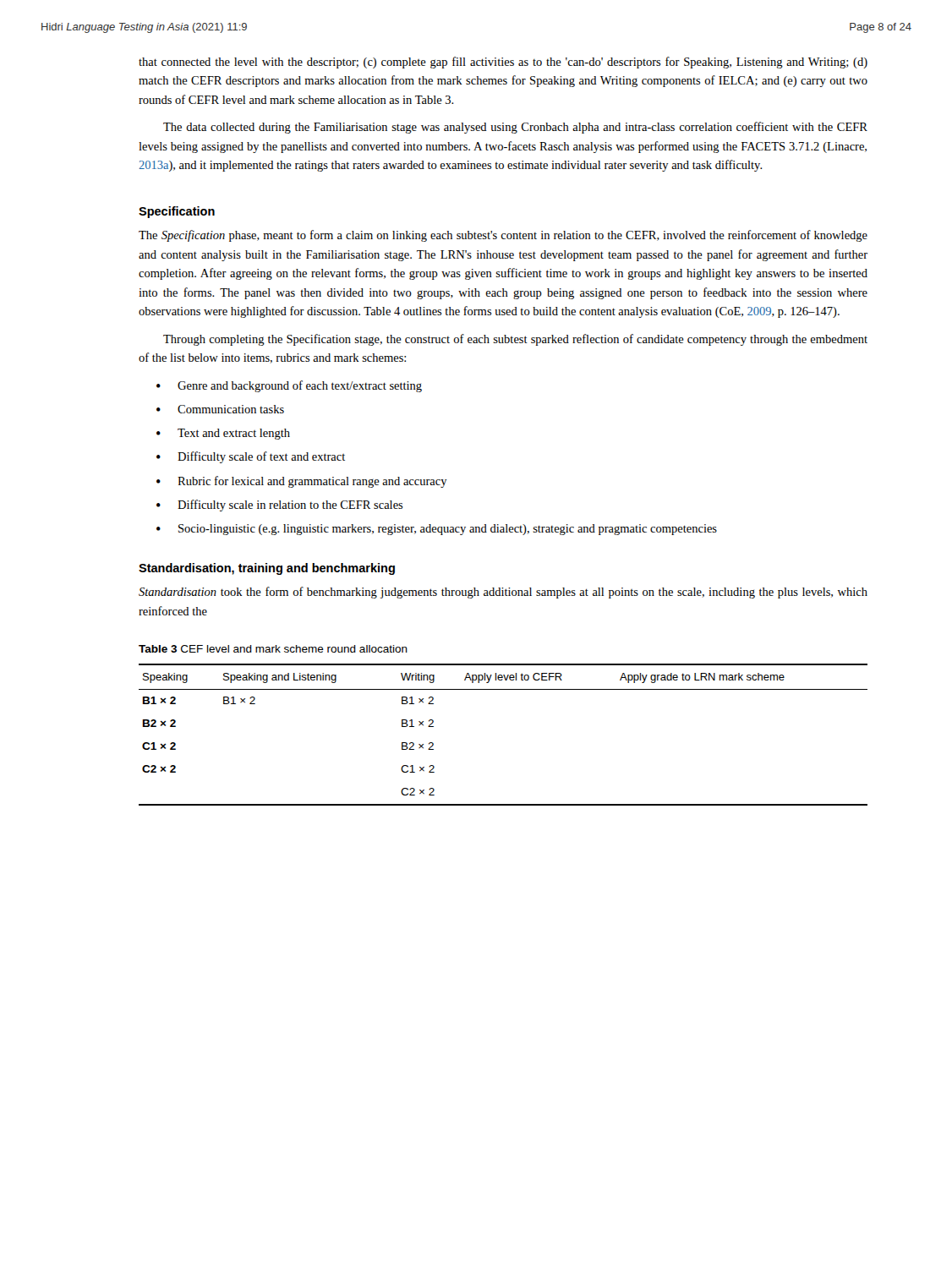952x1268 pixels.
Task: Find the passage starting "• Socio-linguistic (e.g. linguistic markers, register, adequacy and"
Action: click(x=512, y=530)
